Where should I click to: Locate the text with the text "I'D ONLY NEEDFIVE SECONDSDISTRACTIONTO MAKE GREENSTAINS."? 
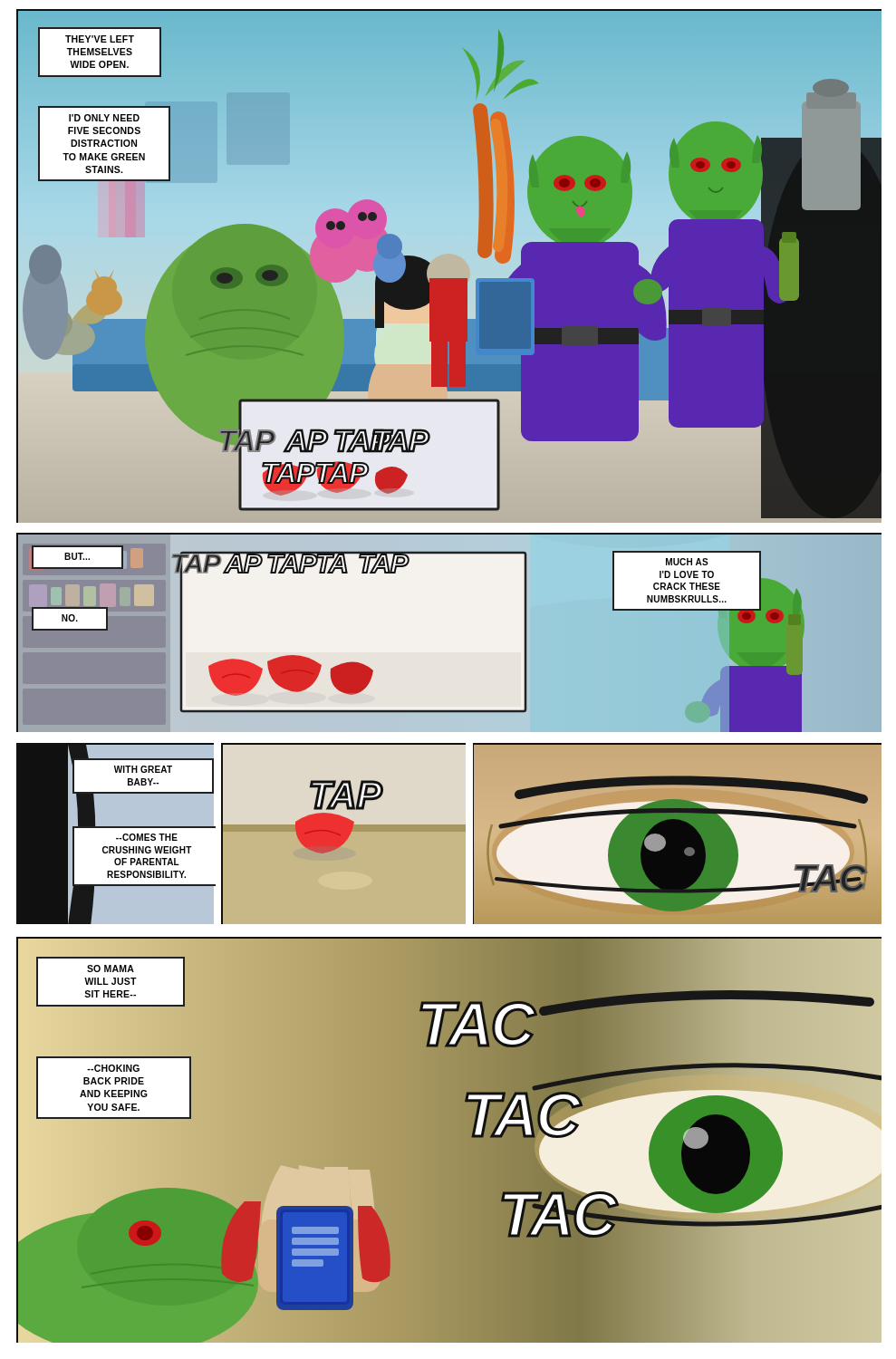pos(104,144)
